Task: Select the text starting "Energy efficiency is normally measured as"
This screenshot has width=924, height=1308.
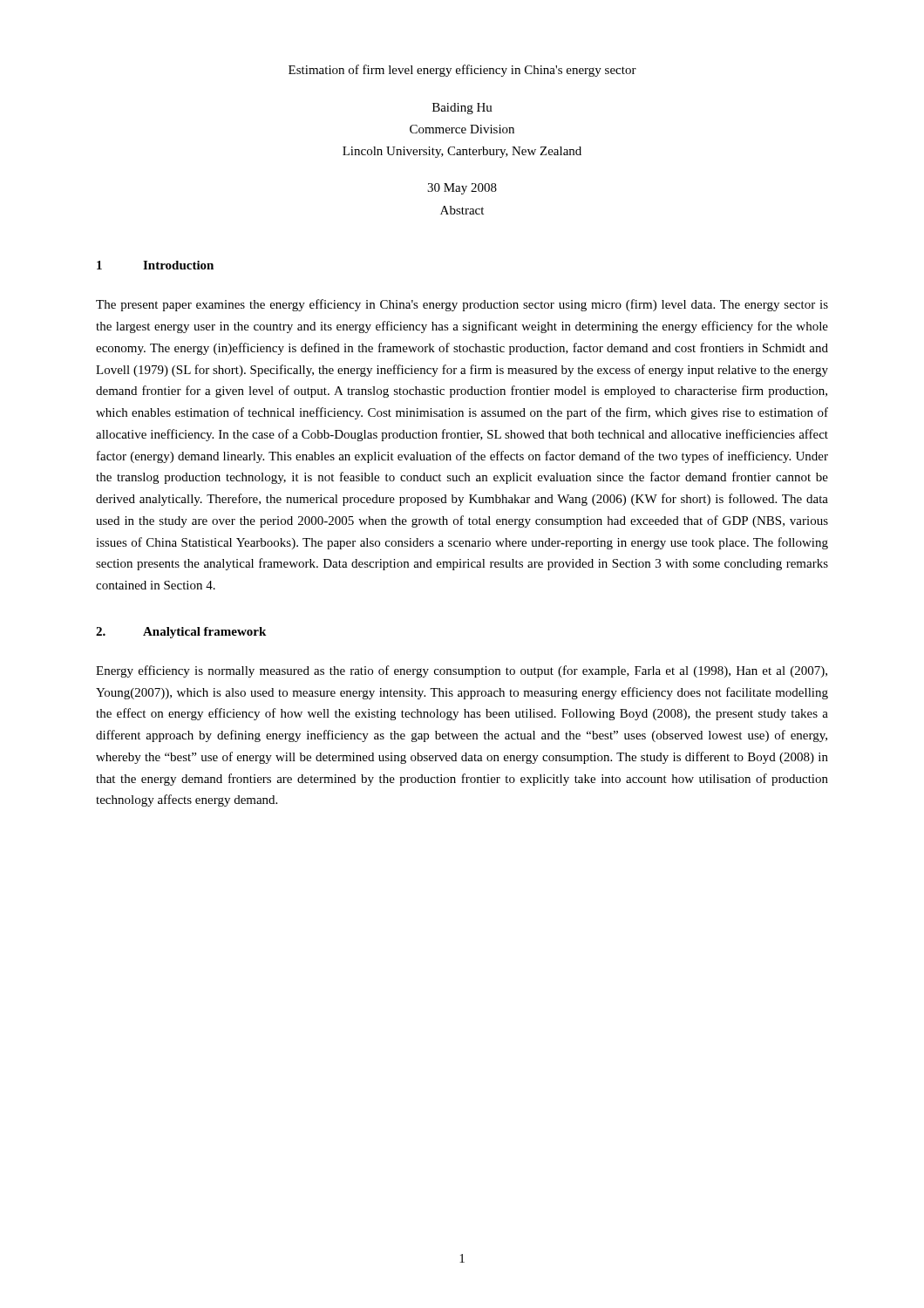Action: coord(462,735)
